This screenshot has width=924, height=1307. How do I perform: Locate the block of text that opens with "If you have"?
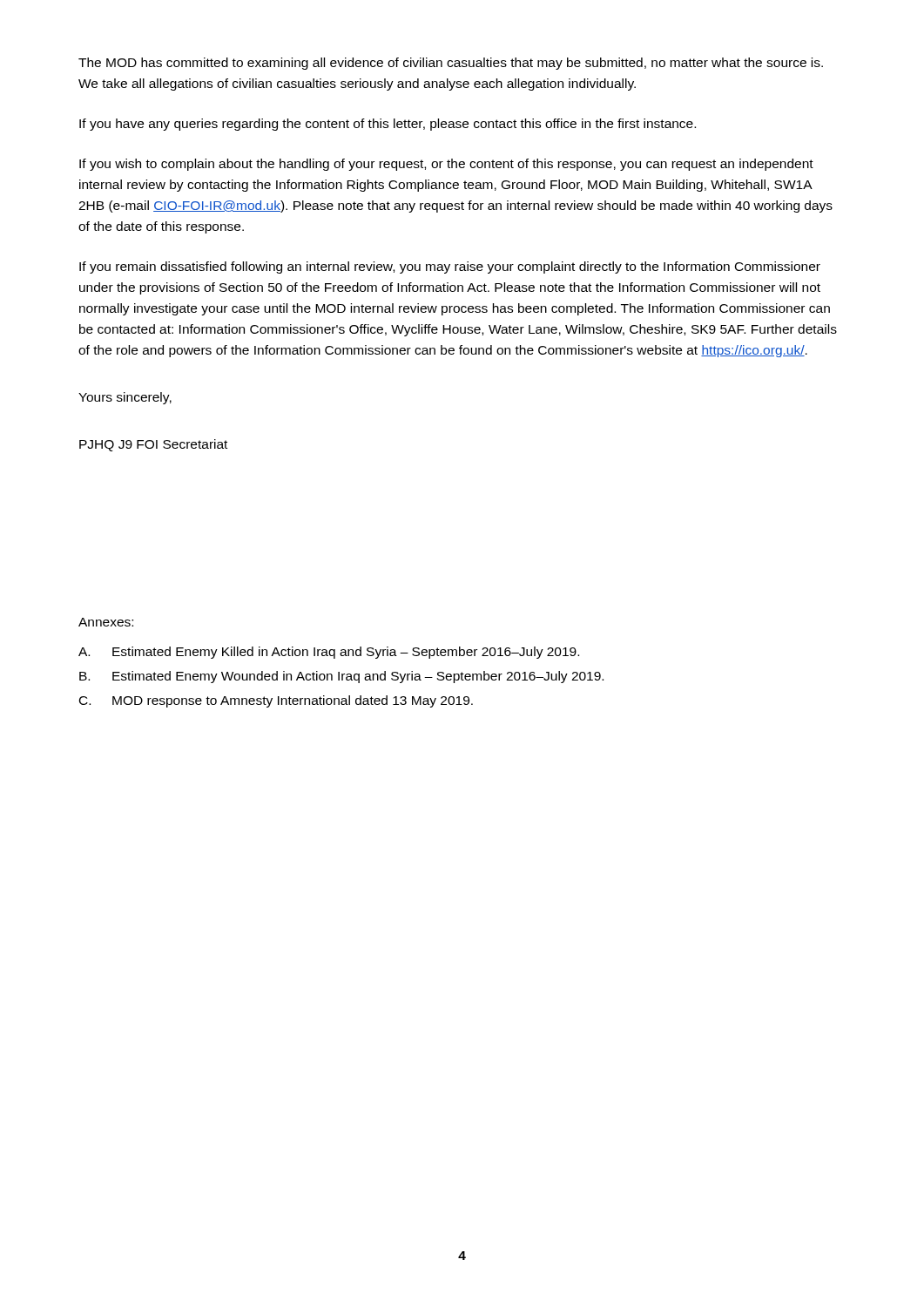tap(388, 123)
